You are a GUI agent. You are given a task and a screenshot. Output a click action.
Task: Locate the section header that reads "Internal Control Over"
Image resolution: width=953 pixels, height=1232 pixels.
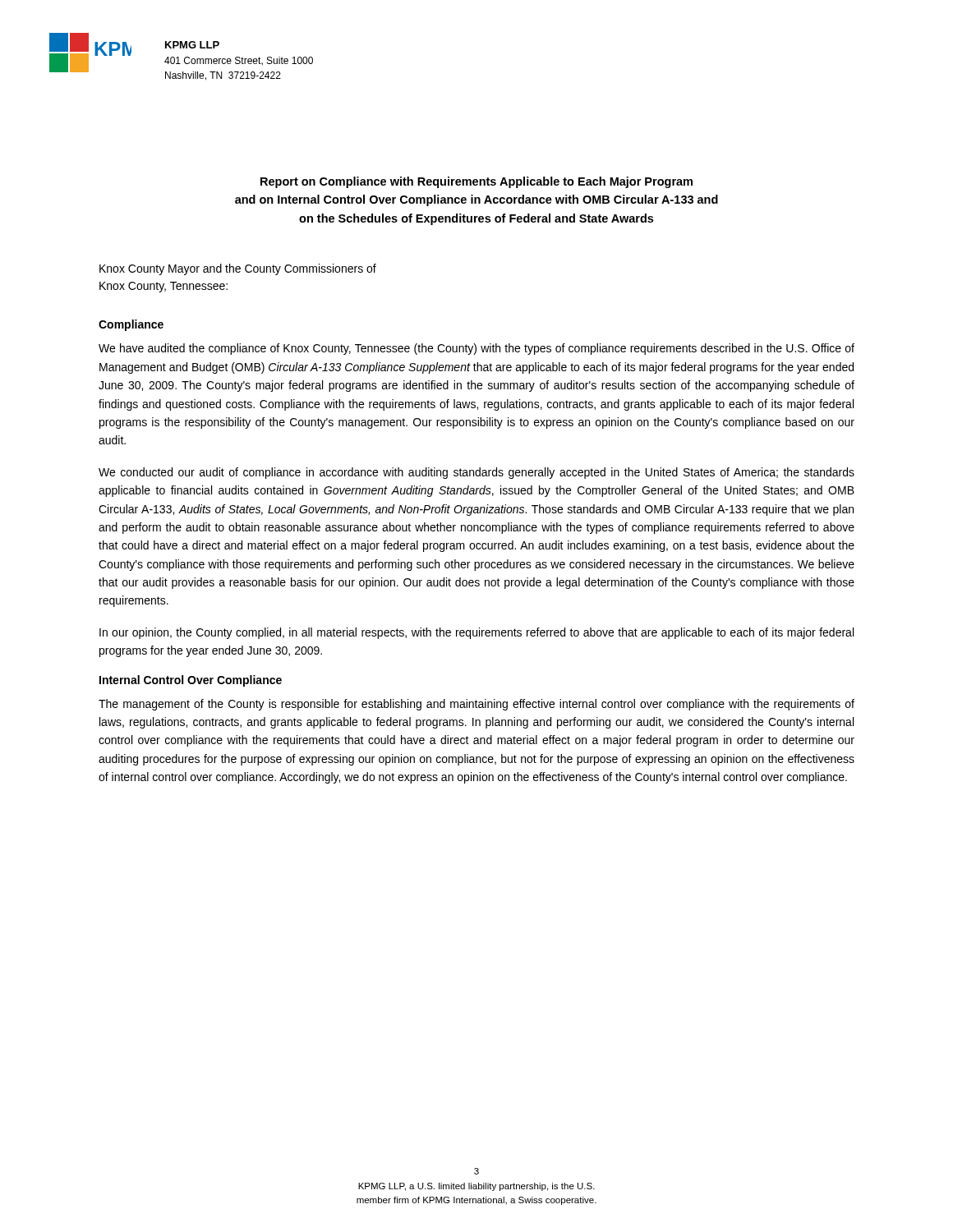(190, 680)
